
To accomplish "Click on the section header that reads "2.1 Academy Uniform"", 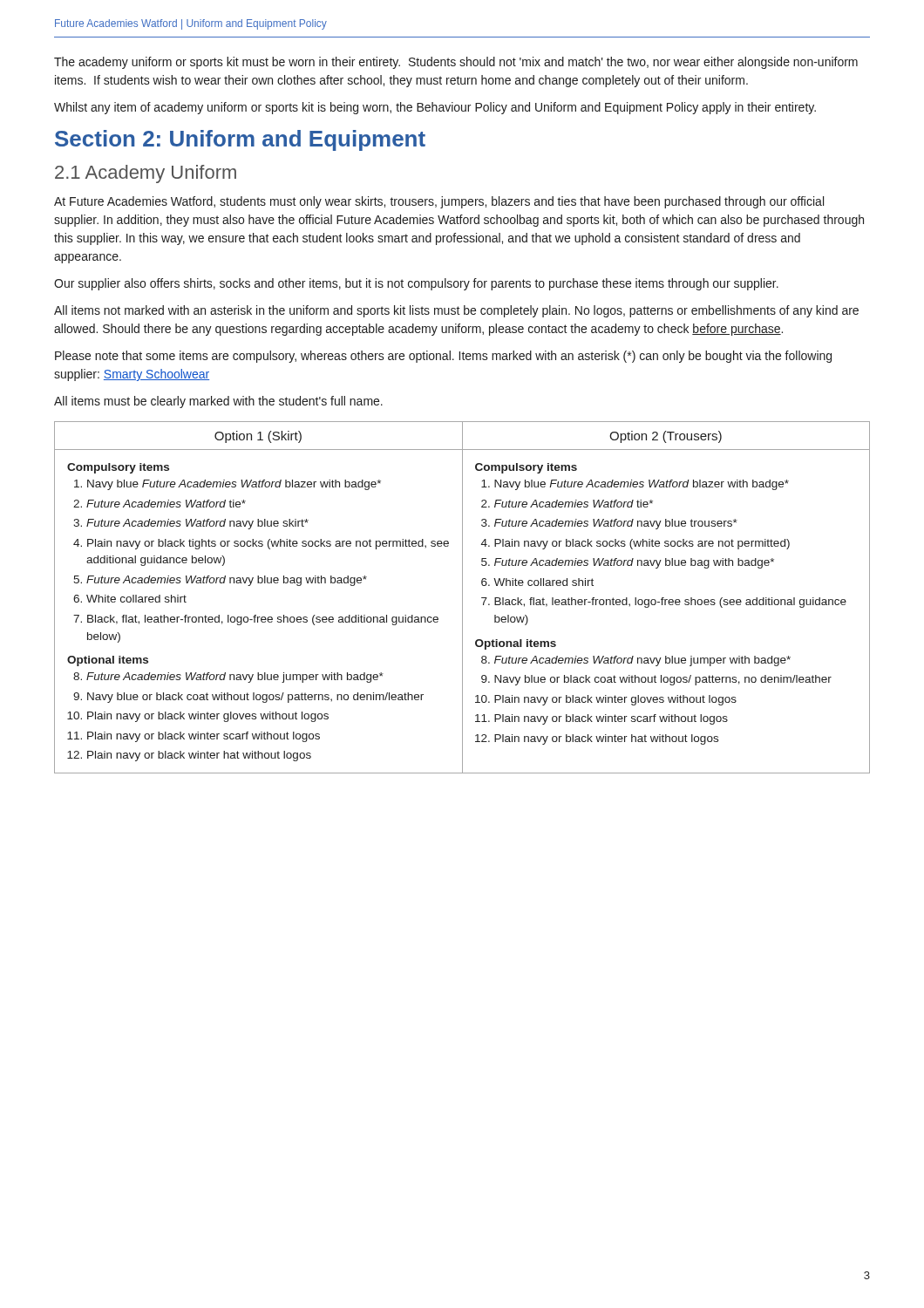I will click(146, 172).
